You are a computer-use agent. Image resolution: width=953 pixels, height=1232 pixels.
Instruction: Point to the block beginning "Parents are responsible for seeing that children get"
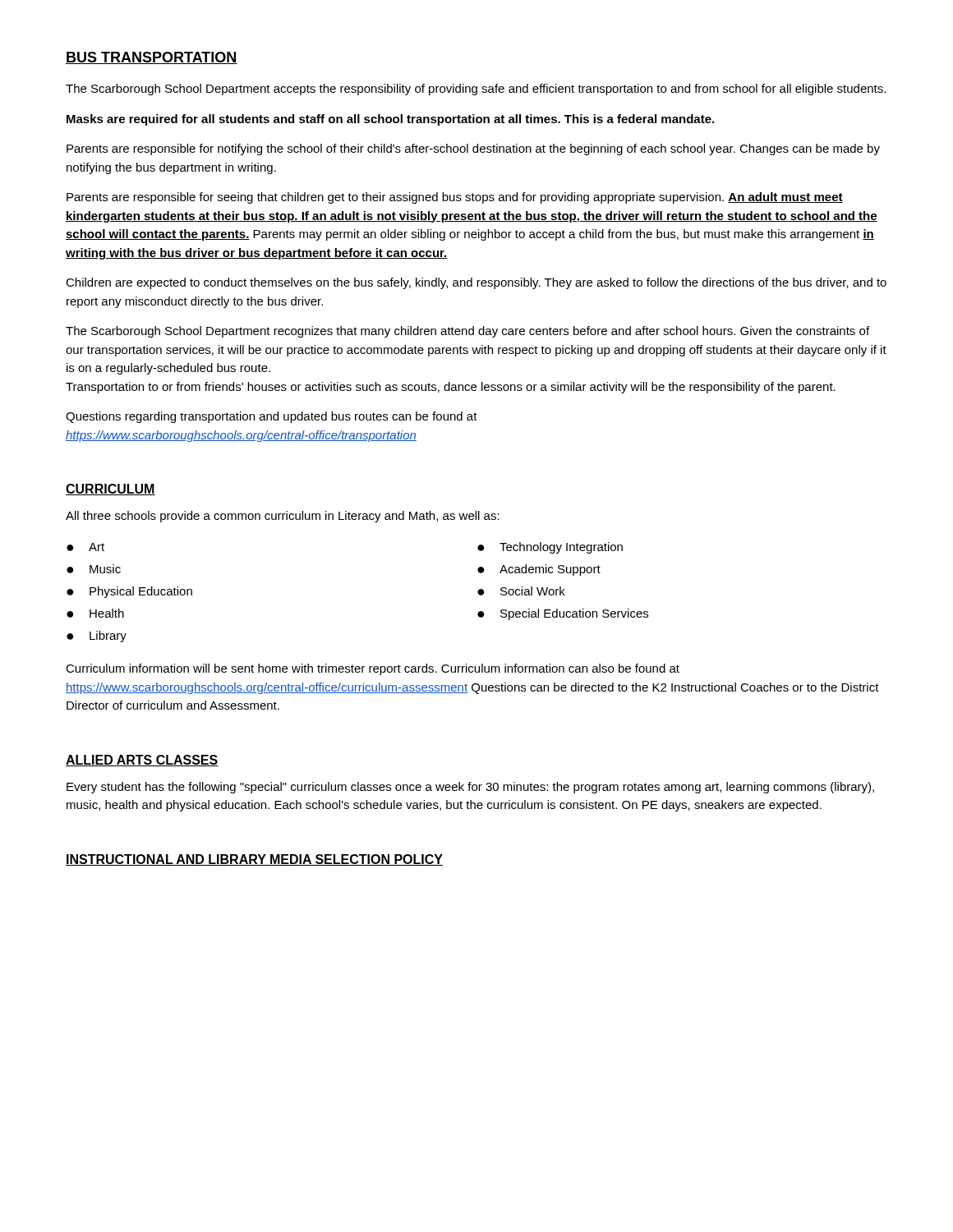[x=471, y=224]
